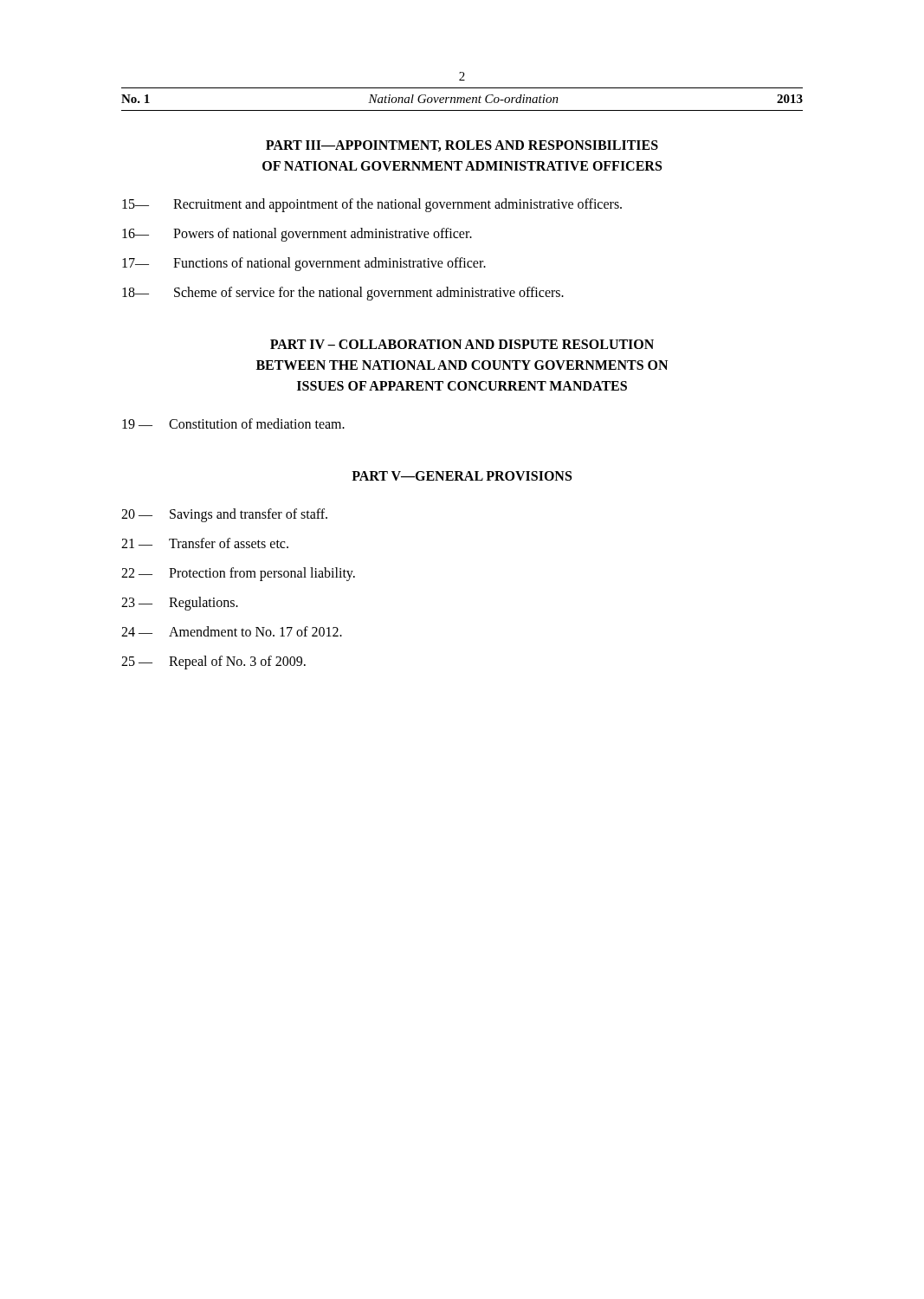The width and height of the screenshot is (924, 1299).
Task: Click on the element starting "19 — Constitution of mediation team."
Action: click(x=233, y=423)
